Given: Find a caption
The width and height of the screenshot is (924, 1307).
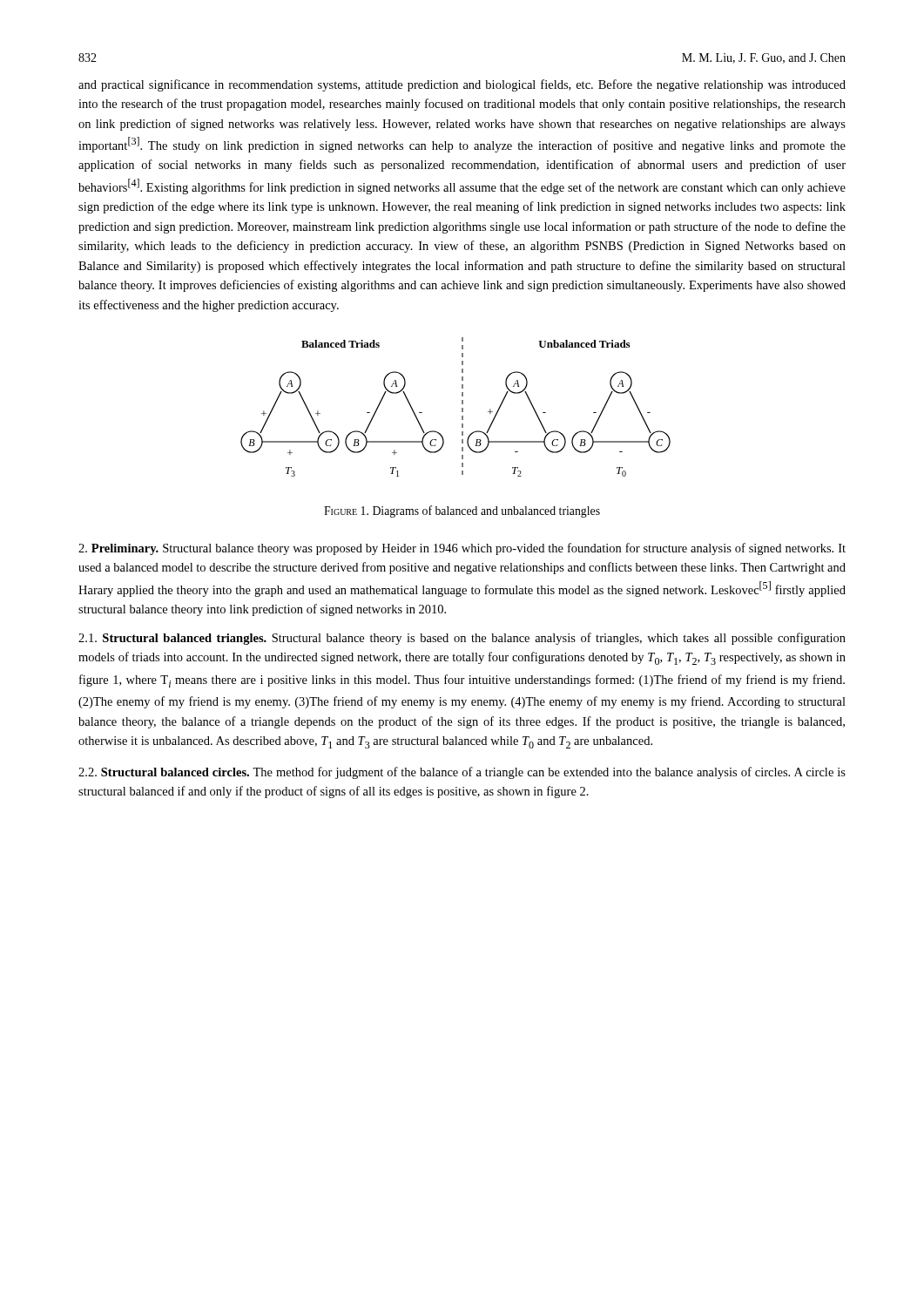Looking at the screenshot, I should [462, 511].
